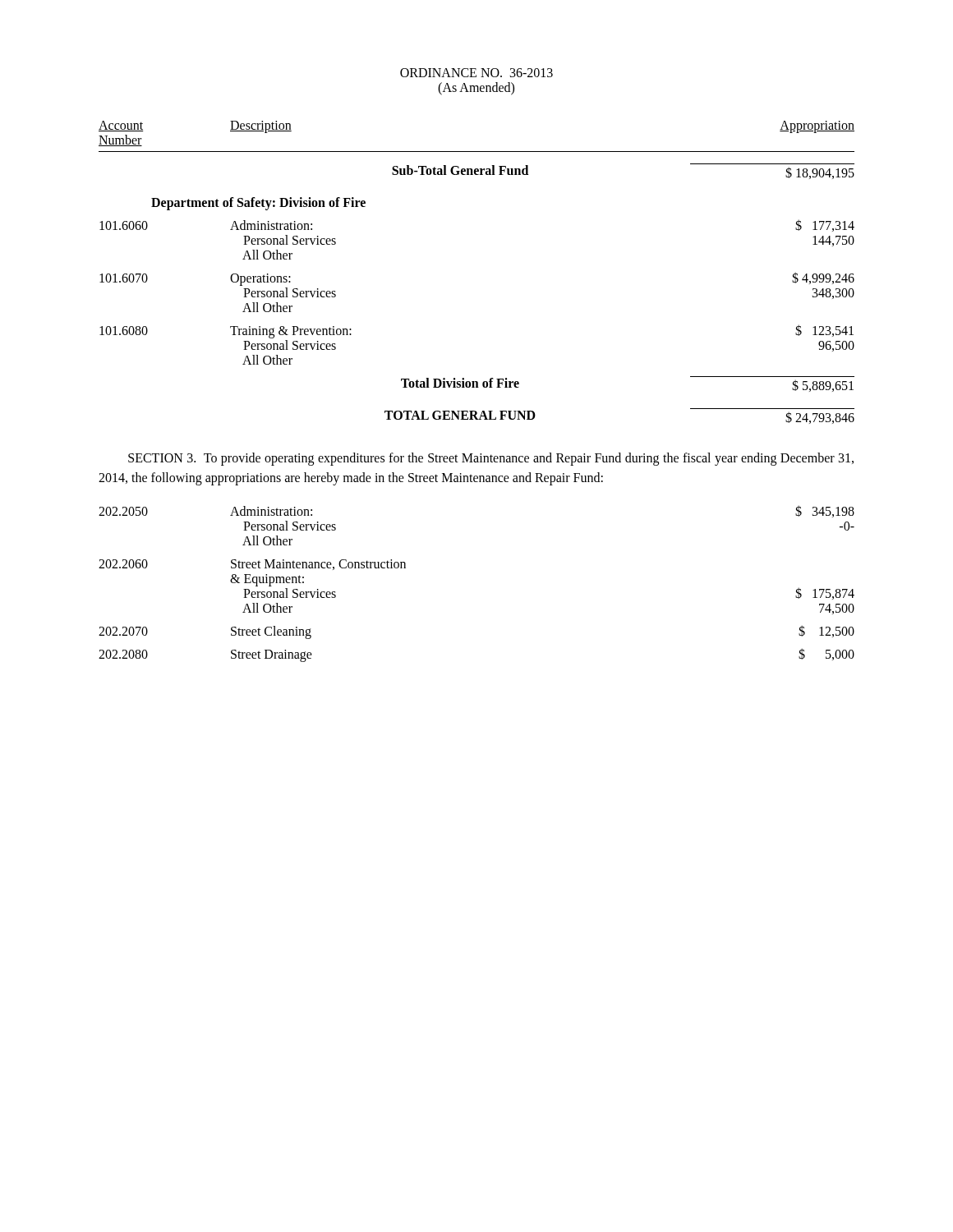Find the title with the text "ORDINANCE NO. 36-2013 (As Amended)"
The height and width of the screenshot is (1232, 953).
[x=476, y=80]
